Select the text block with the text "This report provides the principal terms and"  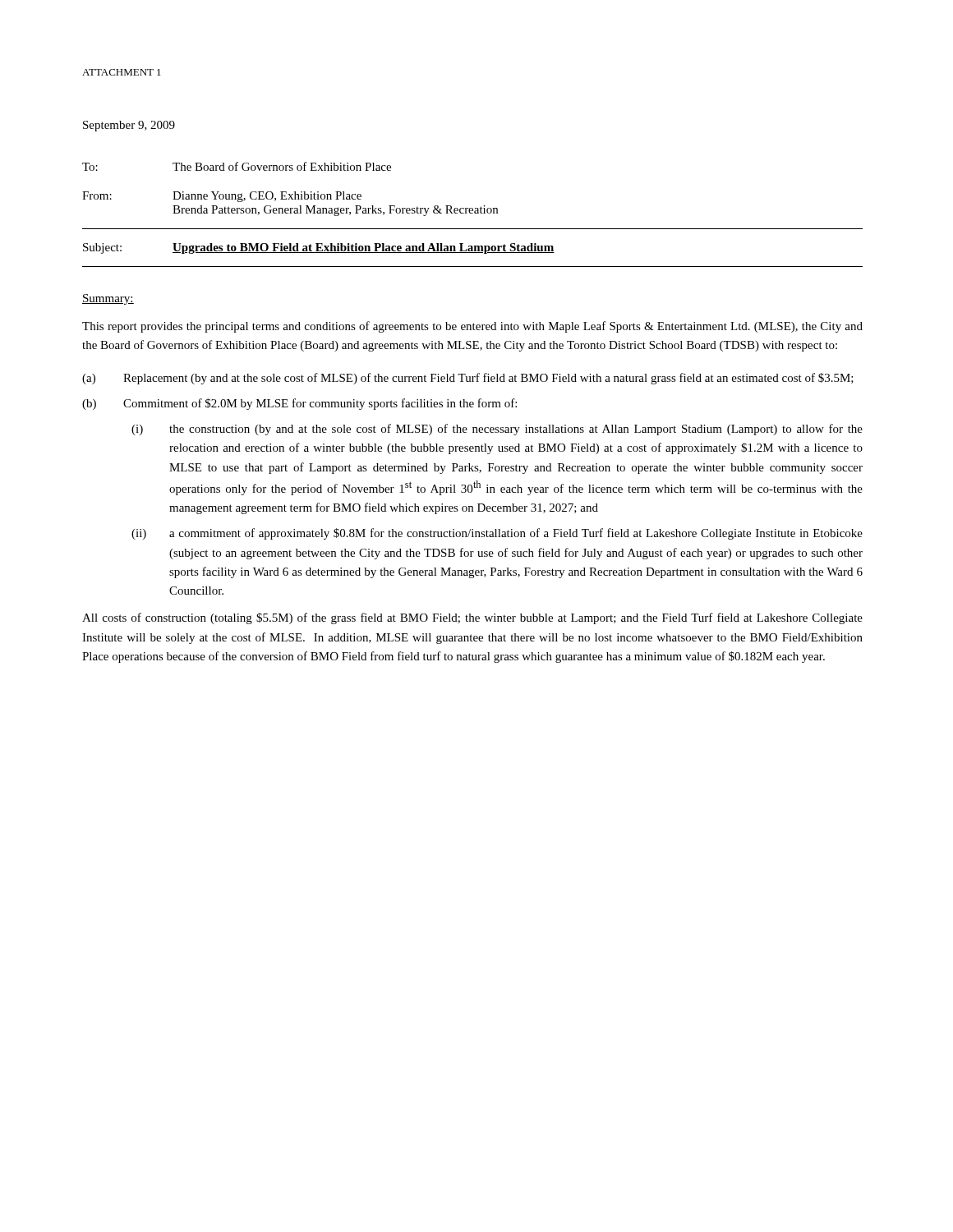click(472, 336)
